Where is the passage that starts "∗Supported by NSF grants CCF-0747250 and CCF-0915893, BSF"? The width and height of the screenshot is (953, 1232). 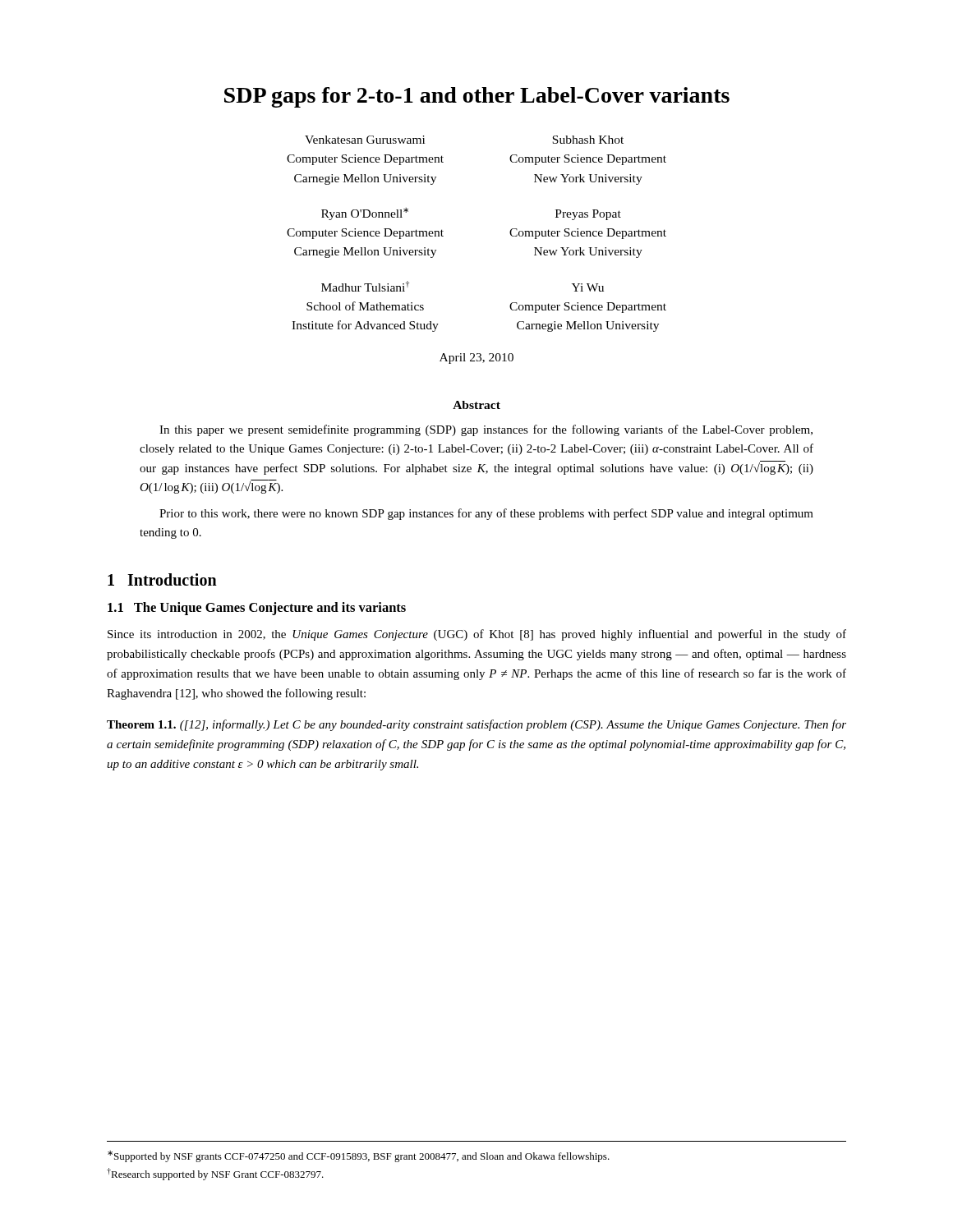point(358,1165)
